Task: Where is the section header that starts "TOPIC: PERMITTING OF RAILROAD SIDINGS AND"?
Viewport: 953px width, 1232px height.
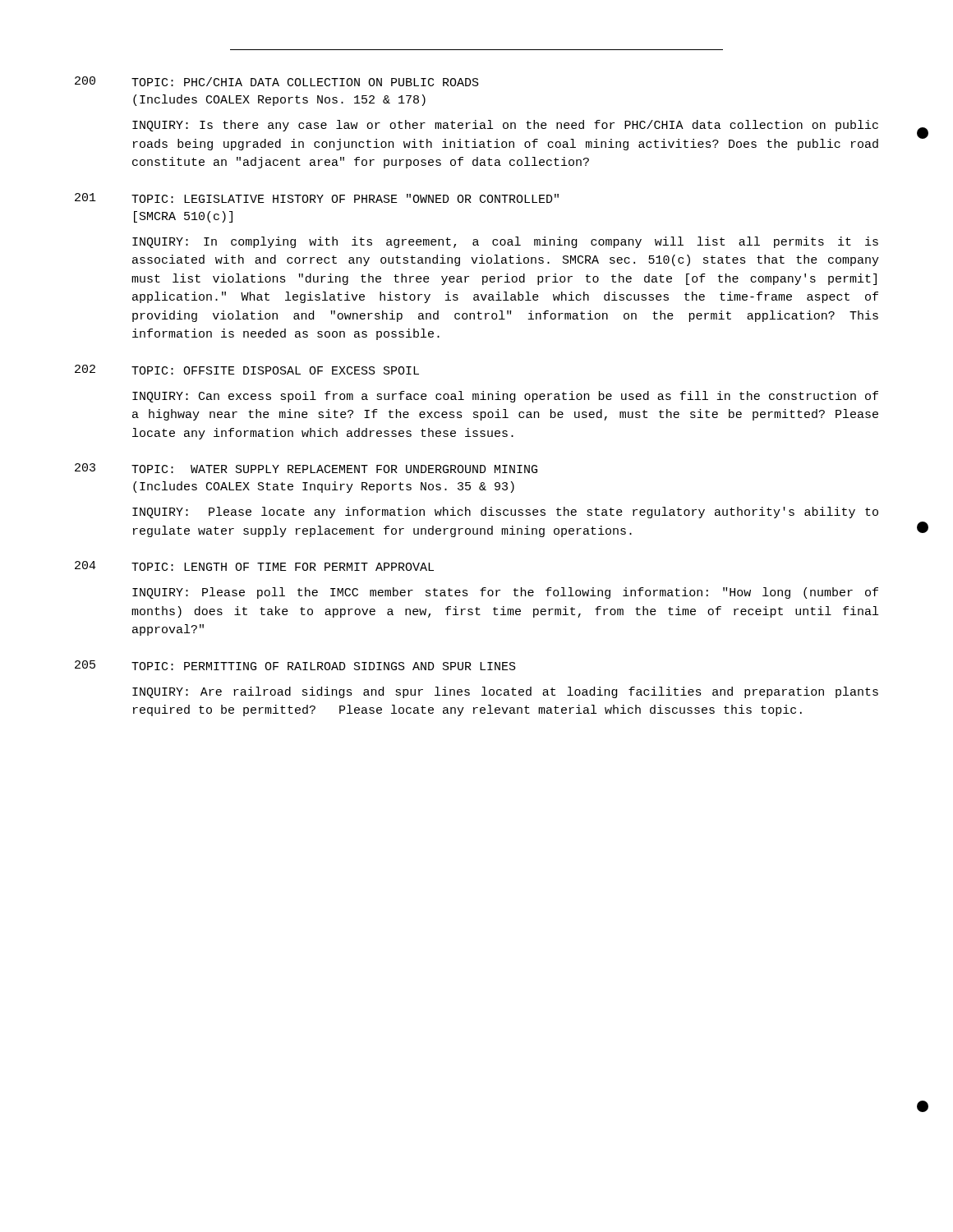Action: click(324, 667)
